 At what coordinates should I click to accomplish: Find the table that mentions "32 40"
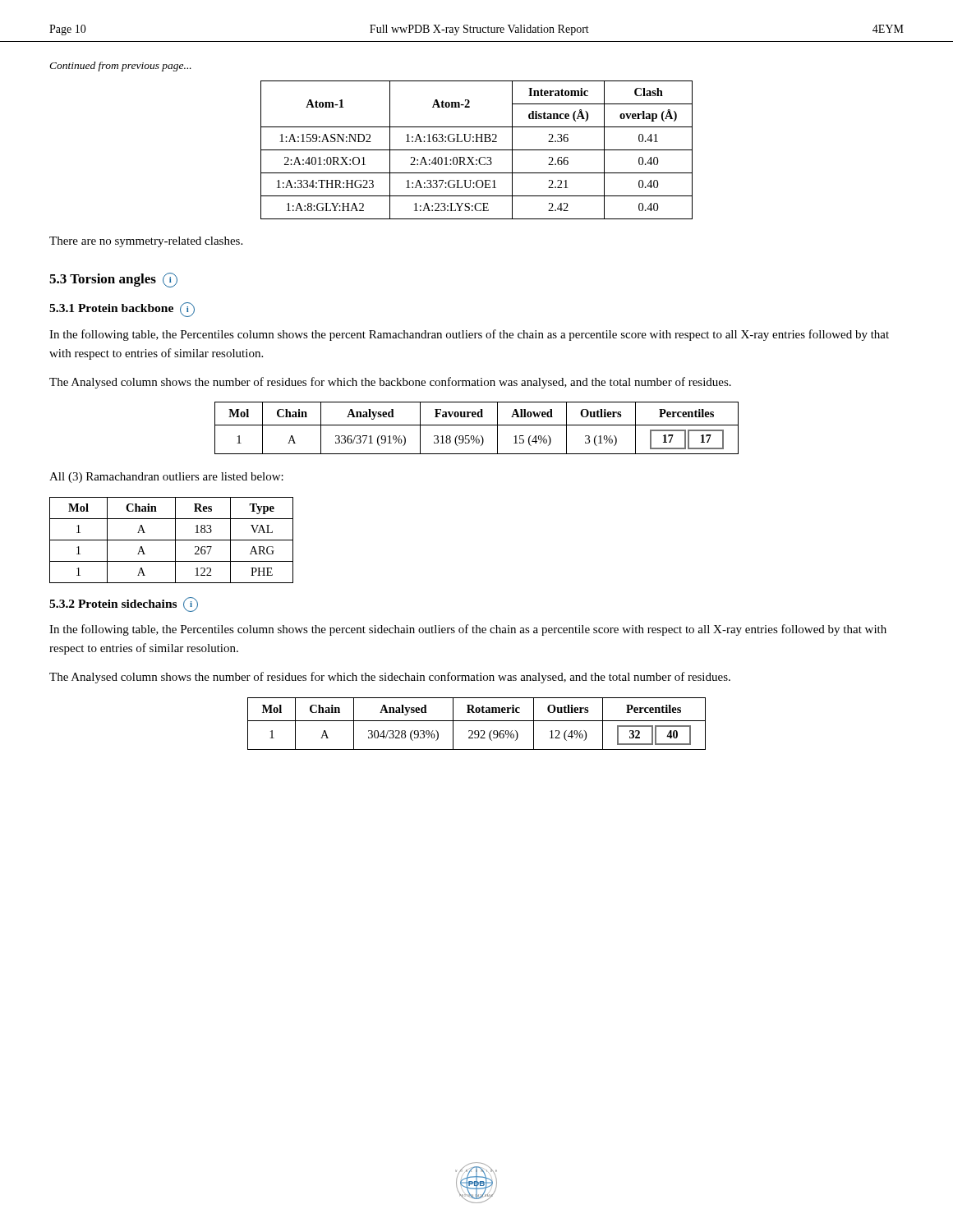point(476,723)
